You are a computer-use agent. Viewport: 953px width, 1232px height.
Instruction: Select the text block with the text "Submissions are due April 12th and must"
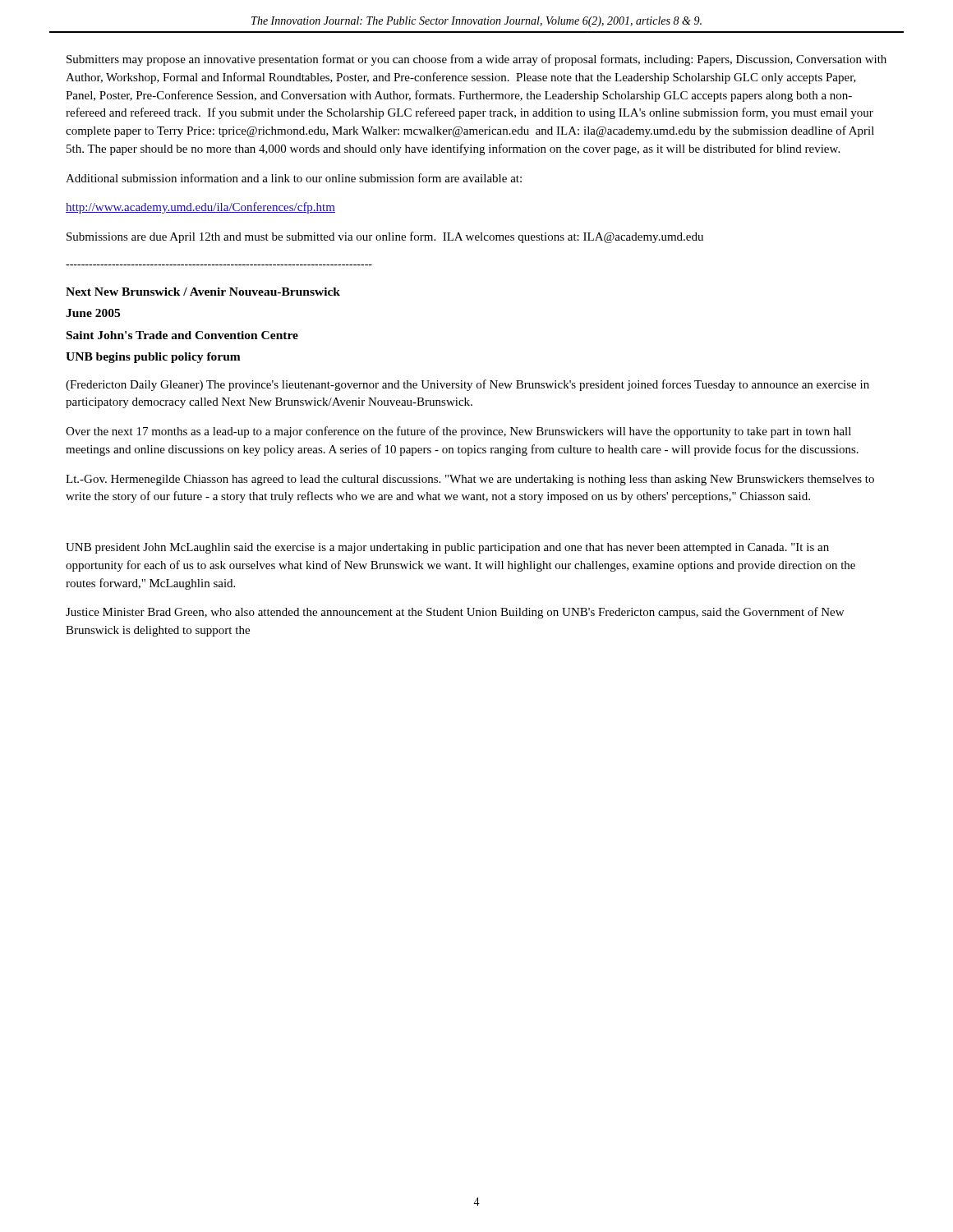pos(385,237)
